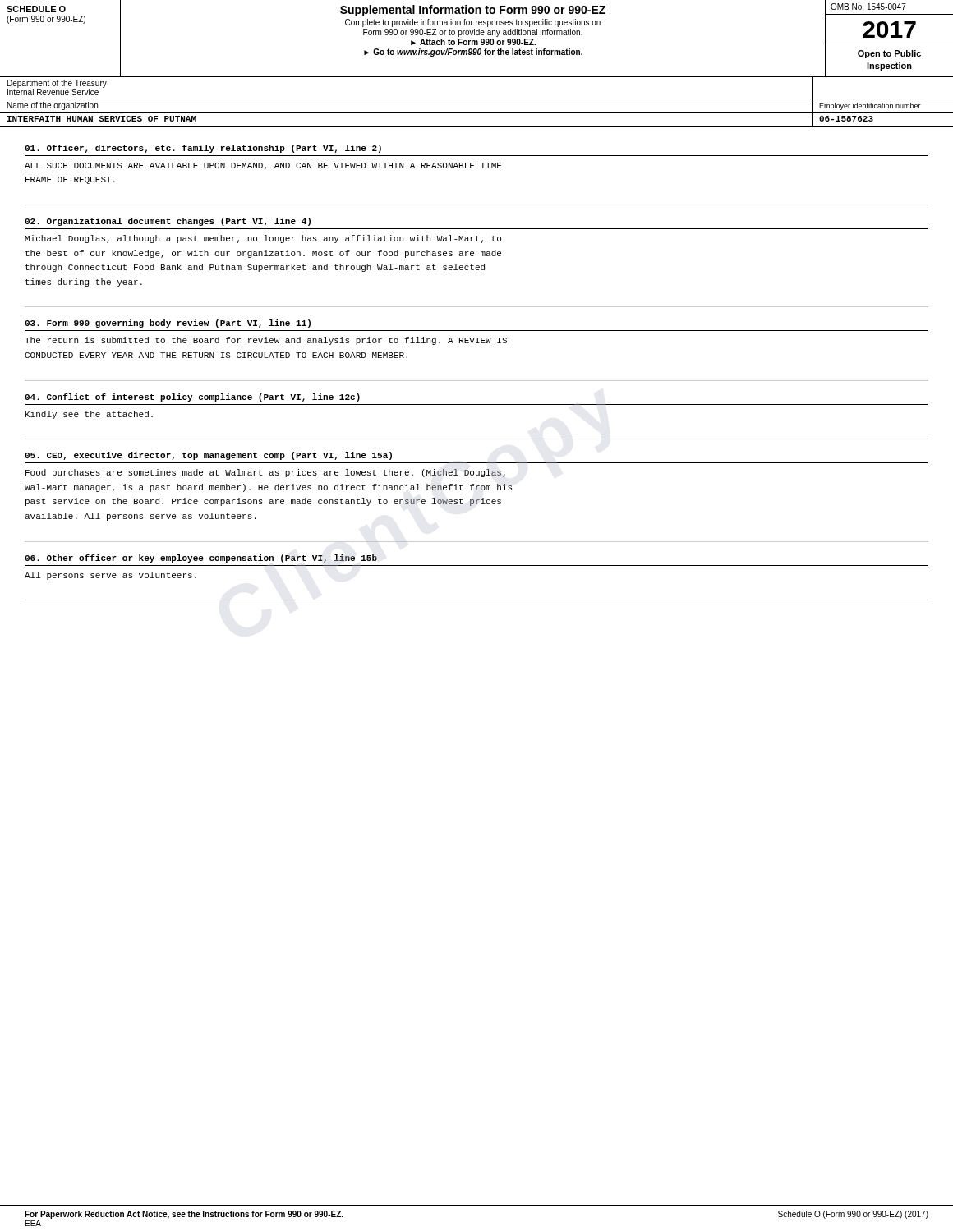Find the block starting "through Connecticut Food Bank and Putnam Supermarket"
This screenshot has width=953, height=1232.
pyautogui.click(x=255, y=268)
